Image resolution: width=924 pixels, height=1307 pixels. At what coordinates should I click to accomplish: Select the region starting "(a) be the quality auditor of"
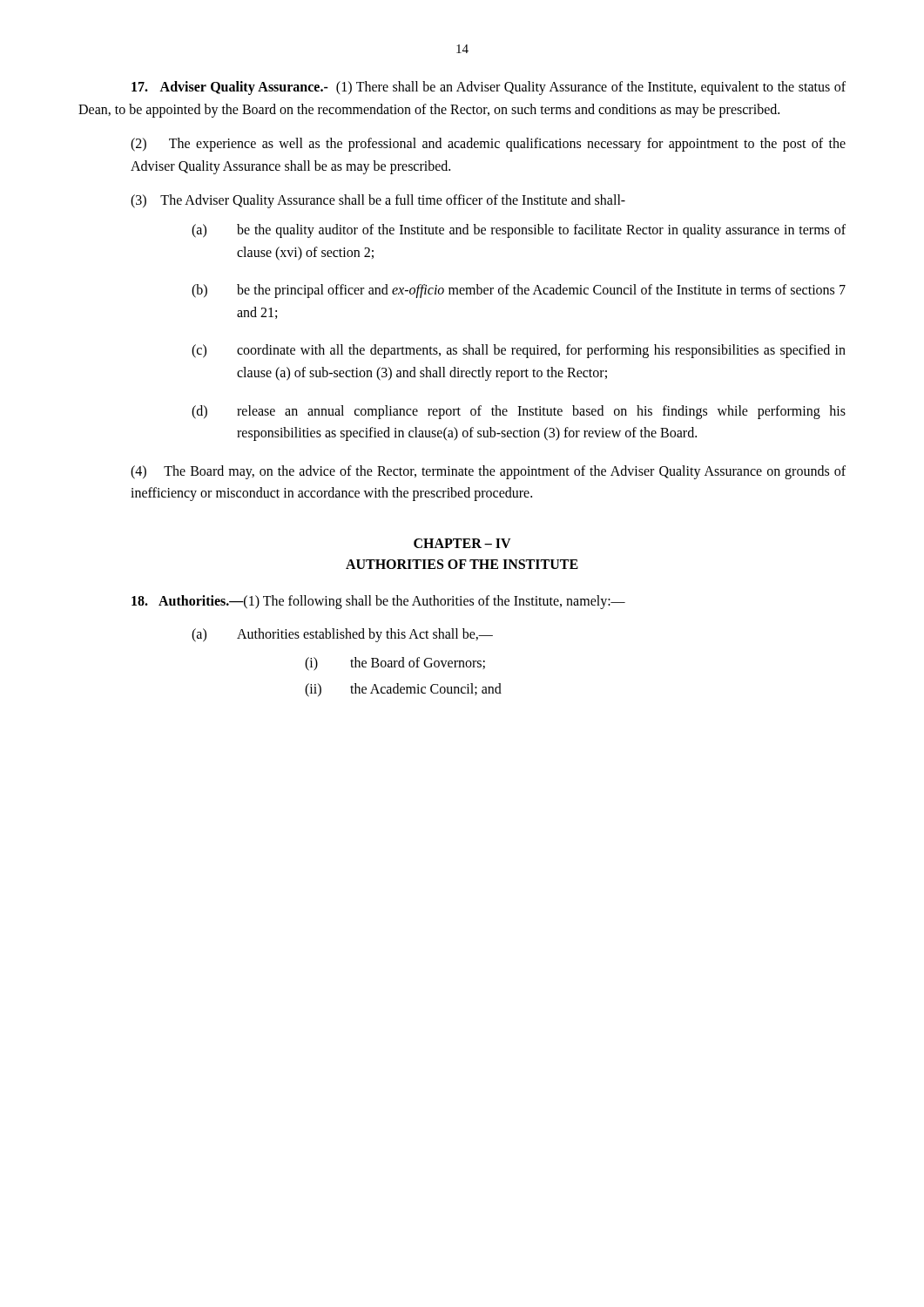click(x=519, y=241)
